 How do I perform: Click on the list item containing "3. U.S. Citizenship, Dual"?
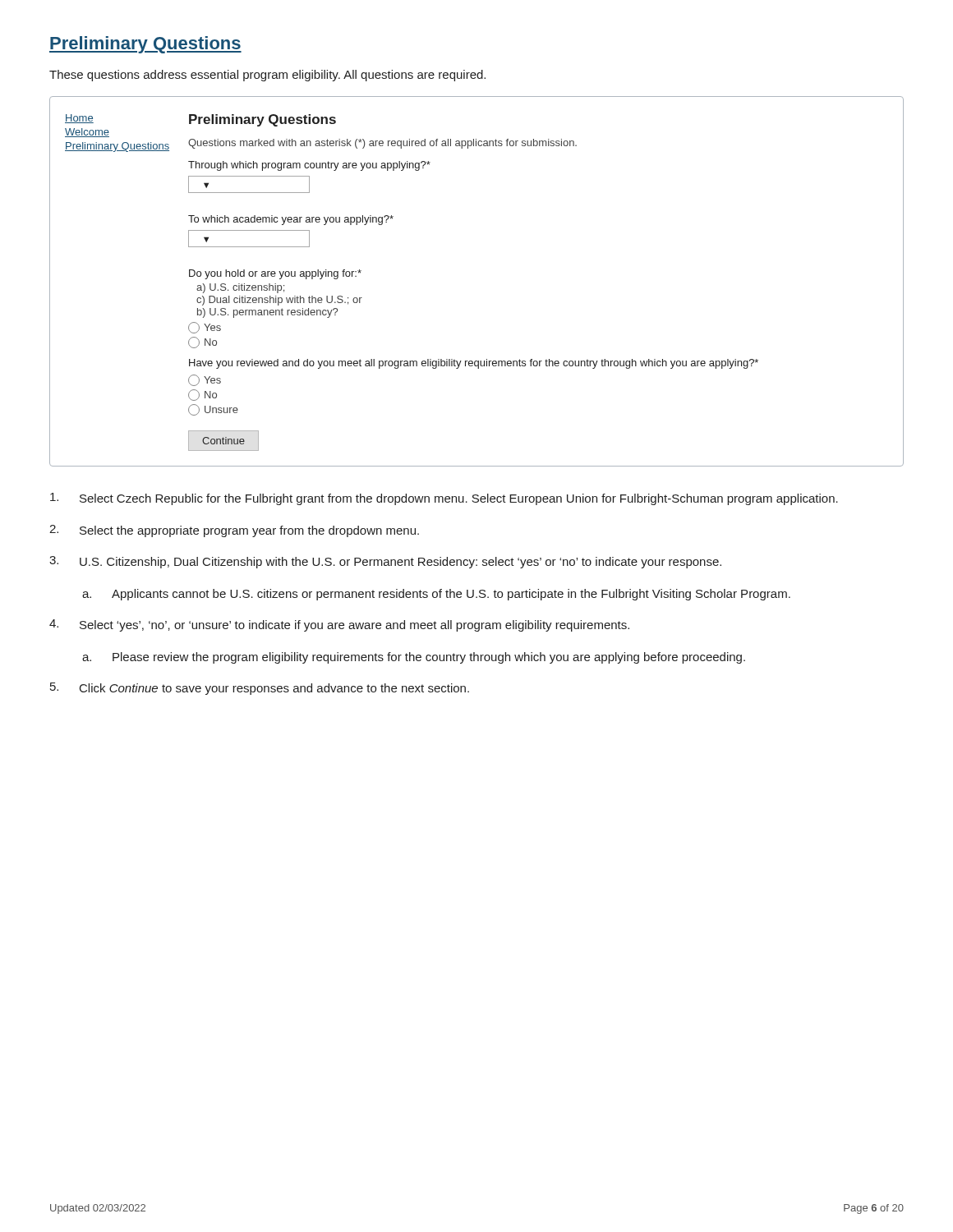[x=386, y=562]
